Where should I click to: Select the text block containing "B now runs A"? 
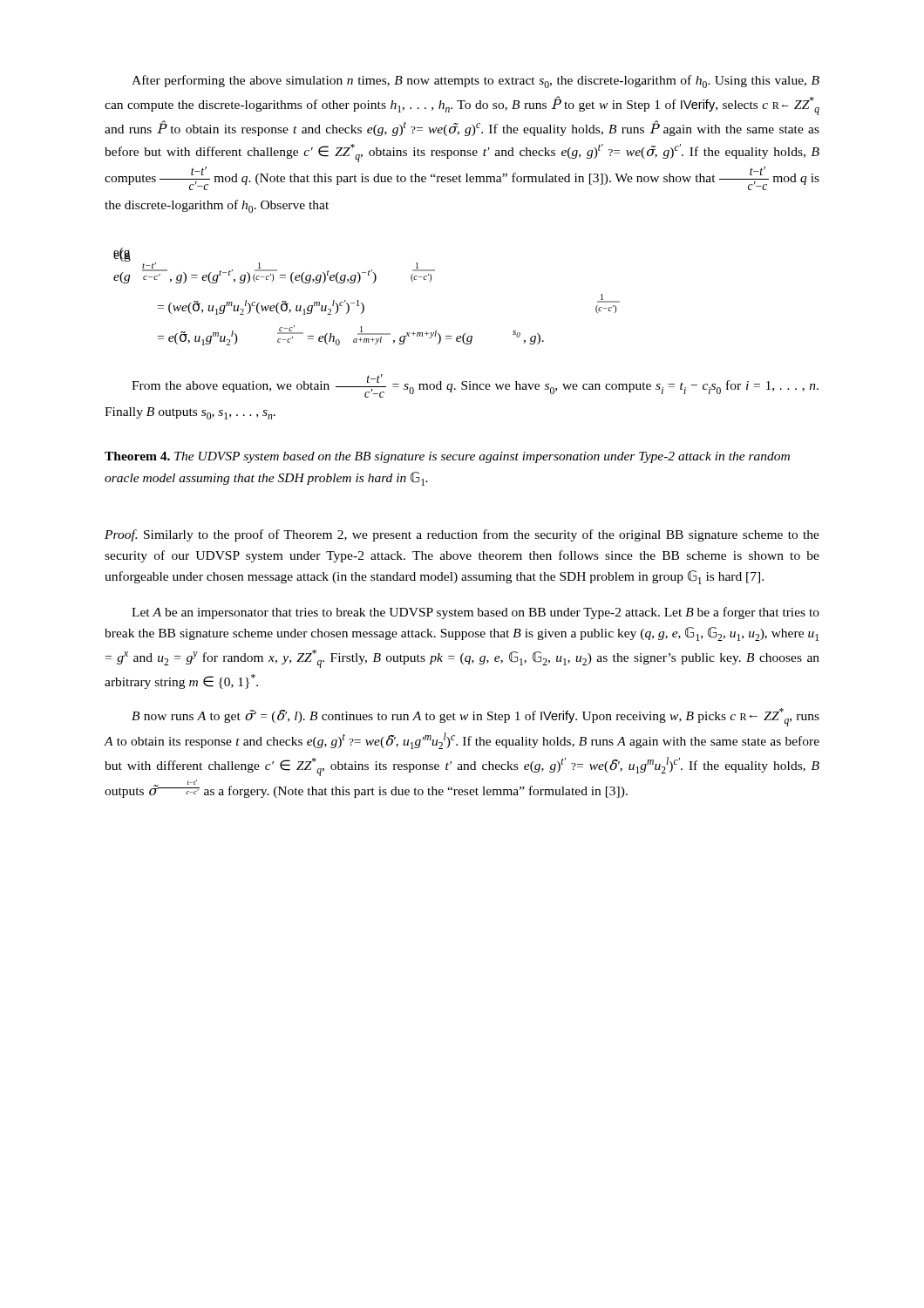point(462,752)
